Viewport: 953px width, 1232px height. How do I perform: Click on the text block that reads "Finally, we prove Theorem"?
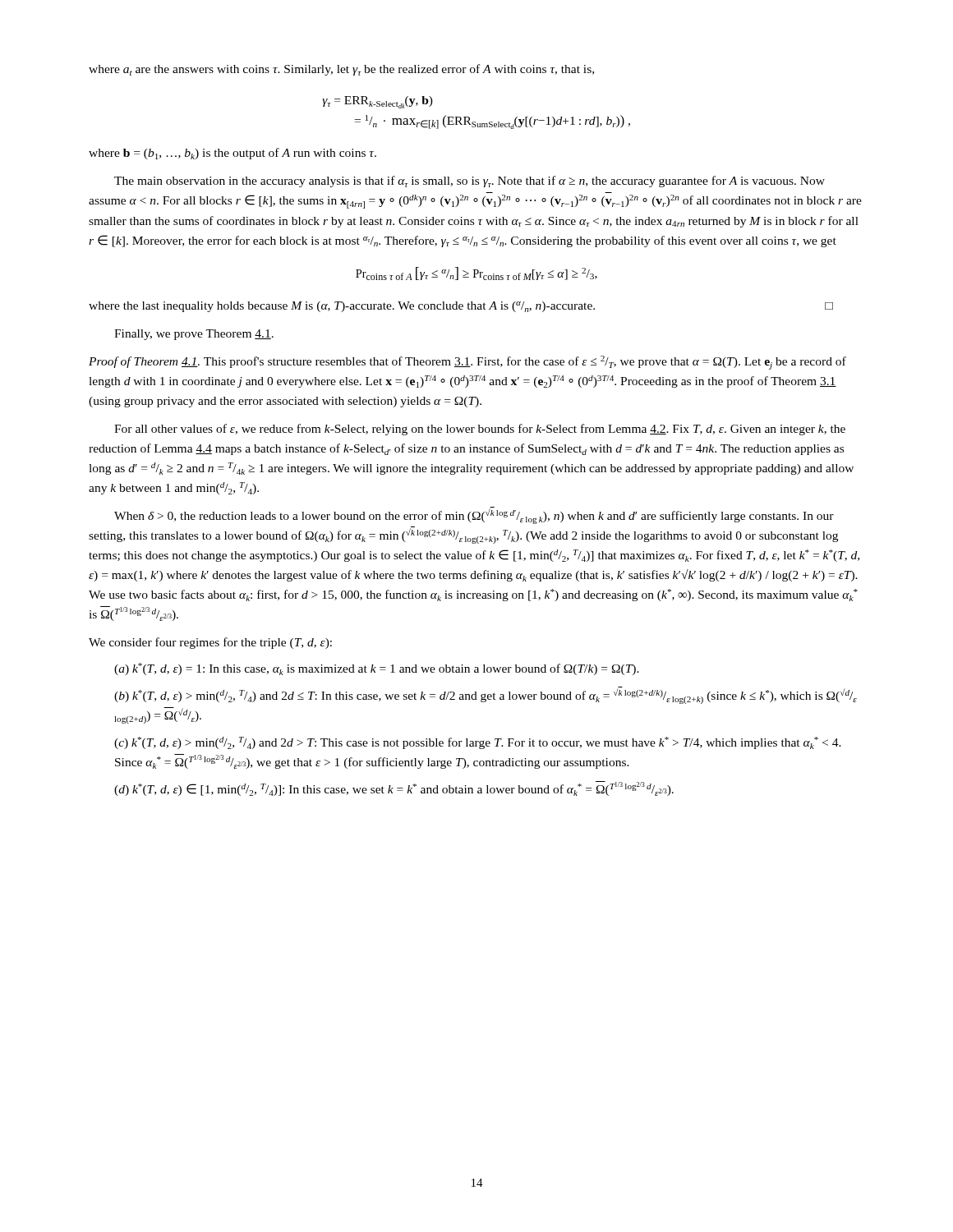tap(194, 333)
